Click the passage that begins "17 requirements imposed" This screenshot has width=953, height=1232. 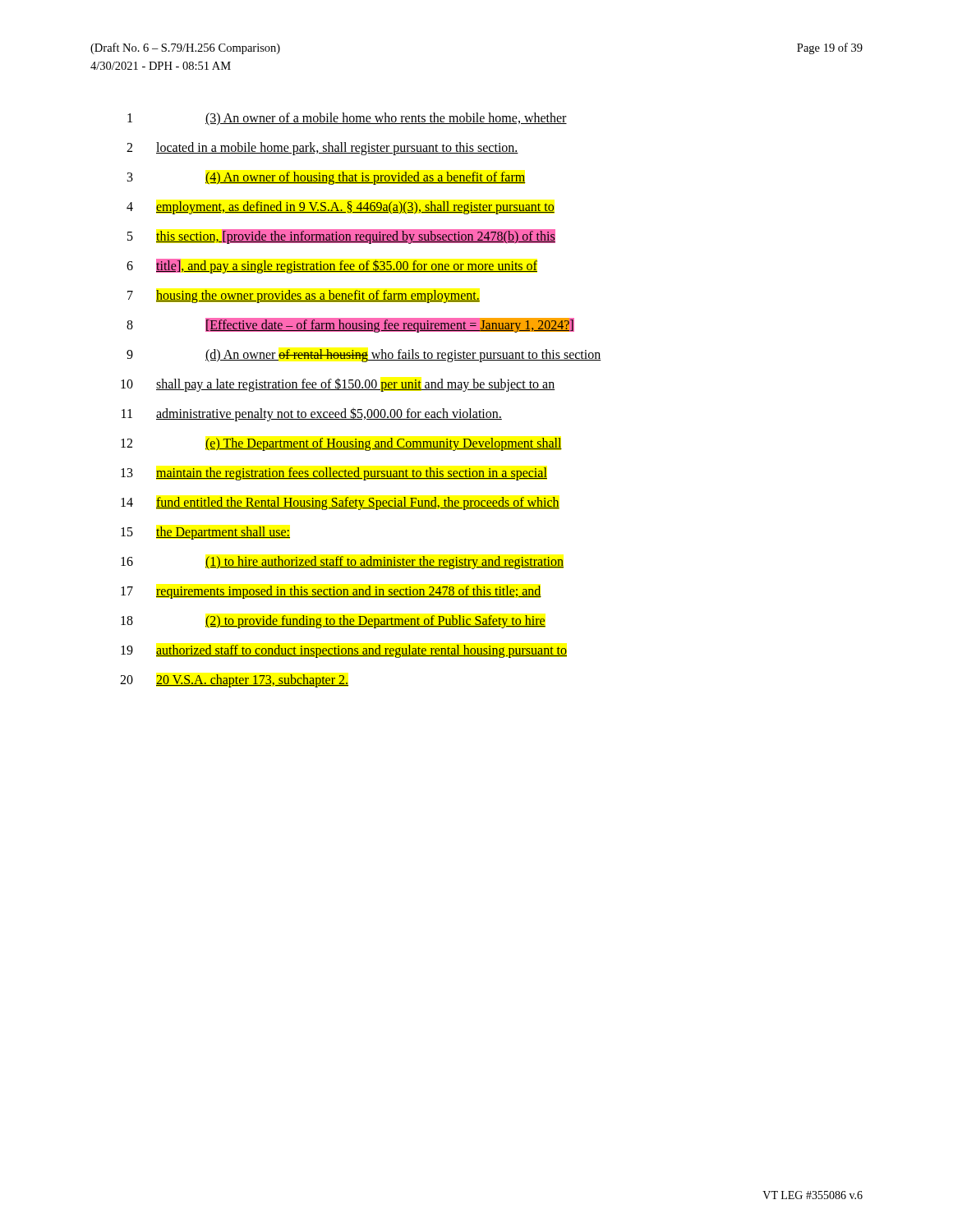476,591
